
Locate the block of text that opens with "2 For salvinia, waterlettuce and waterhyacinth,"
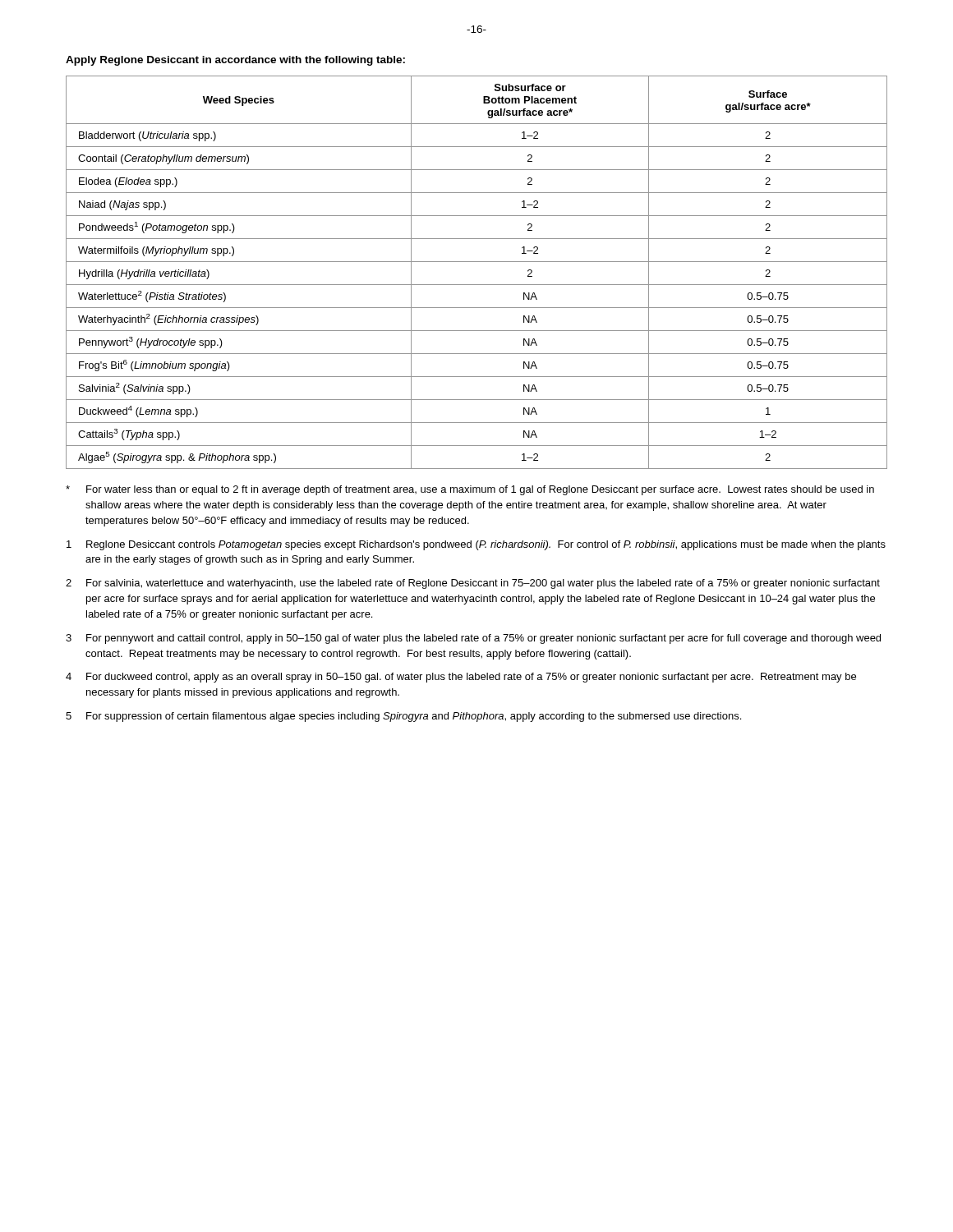coord(476,599)
